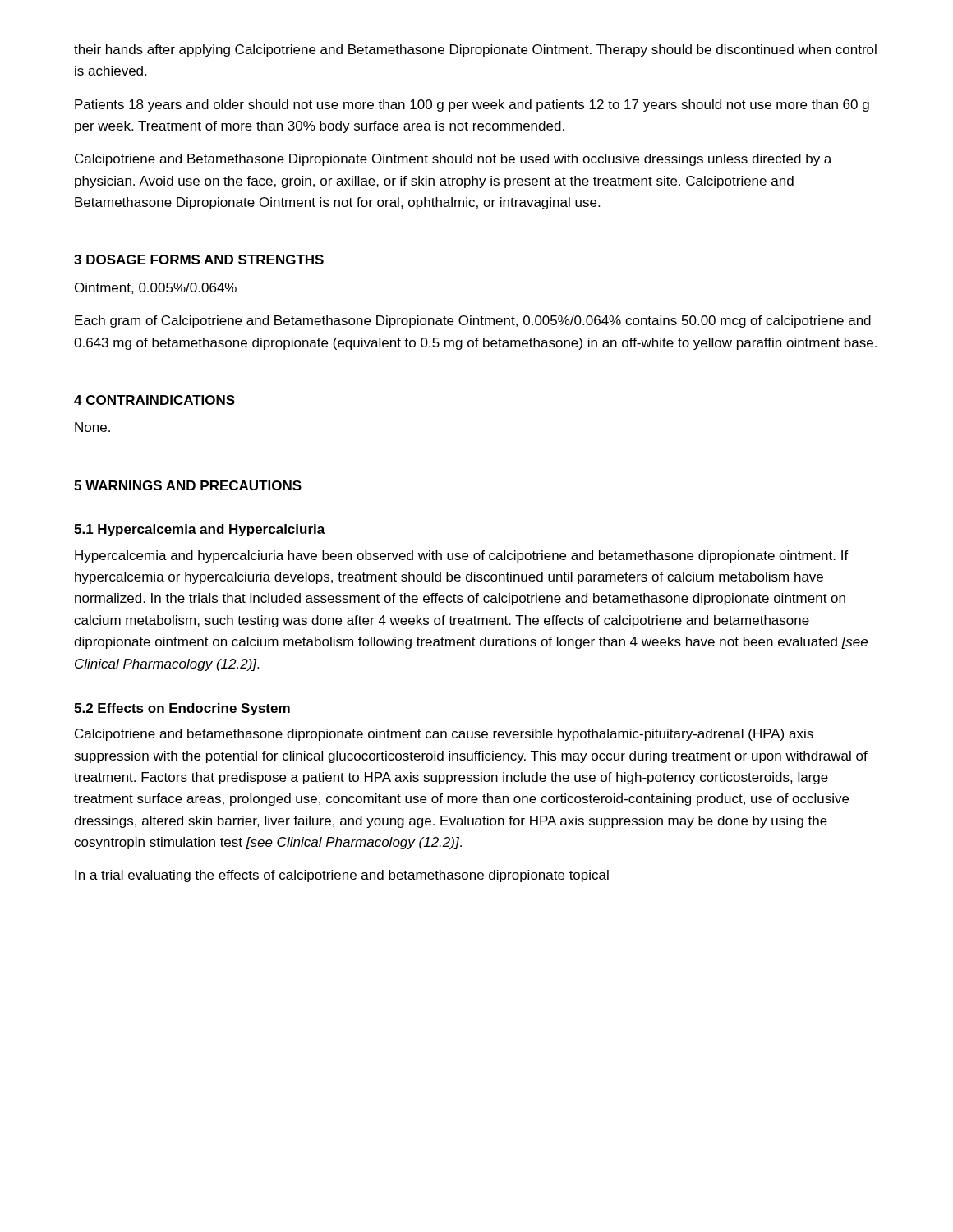Point to the block starting "5 WARNINGS AND PRECAUTIONS"
The width and height of the screenshot is (953, 1232).
coord(188,486)
